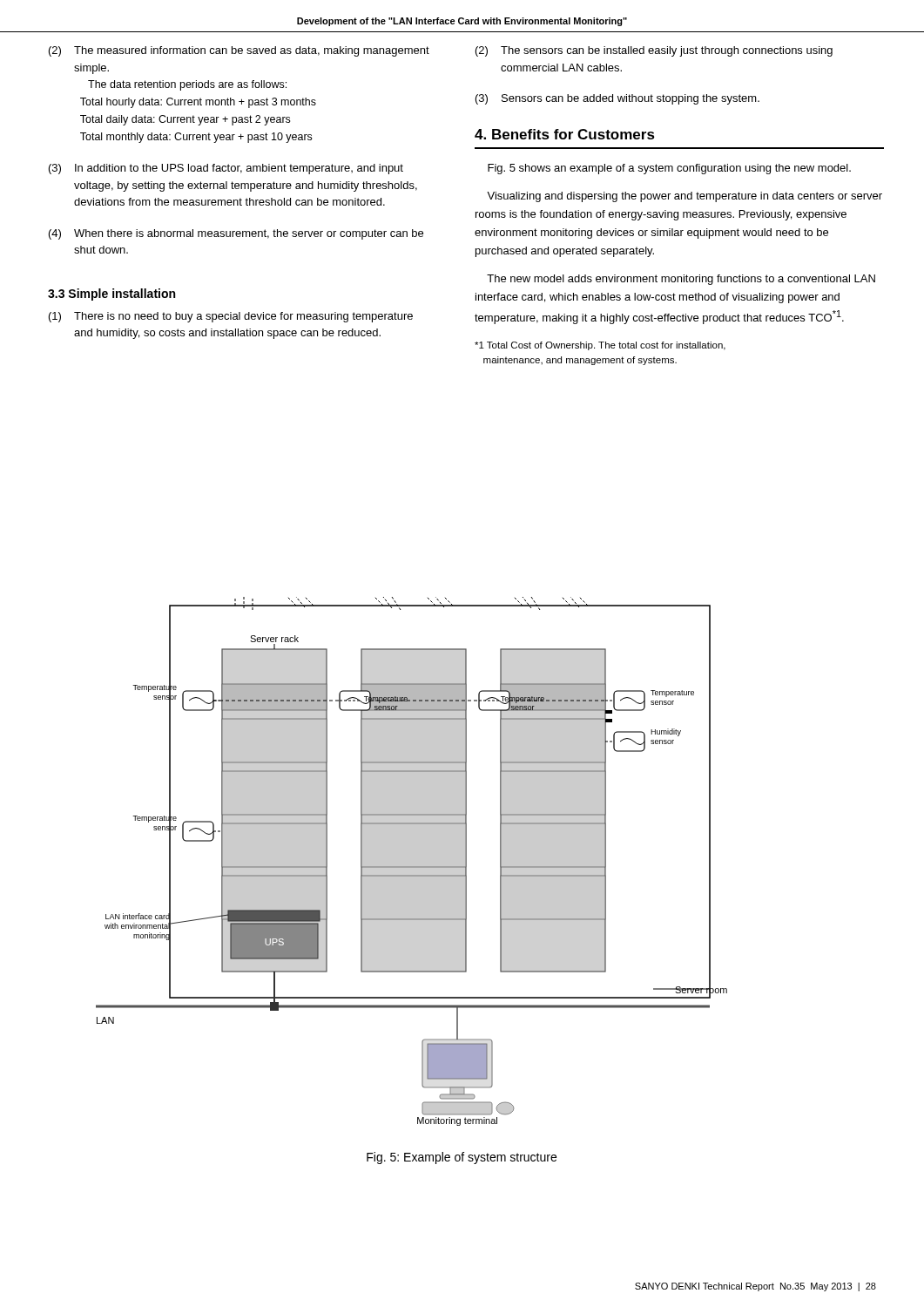Where does it say "3.3 Simple installation"?

112,293
